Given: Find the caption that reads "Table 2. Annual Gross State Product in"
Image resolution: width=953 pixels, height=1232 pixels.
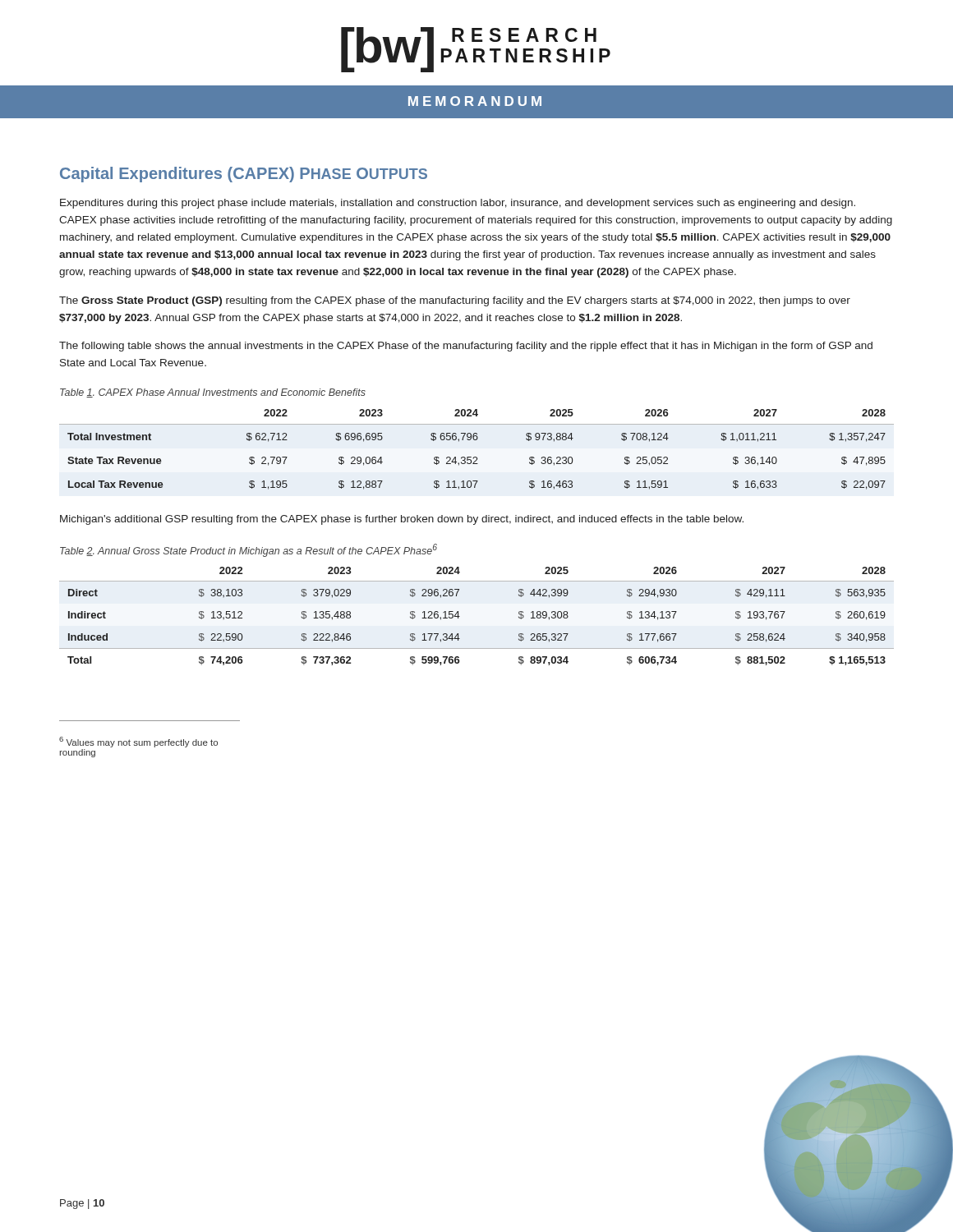Looking at the screenshot, I should (x=248, y=550).
